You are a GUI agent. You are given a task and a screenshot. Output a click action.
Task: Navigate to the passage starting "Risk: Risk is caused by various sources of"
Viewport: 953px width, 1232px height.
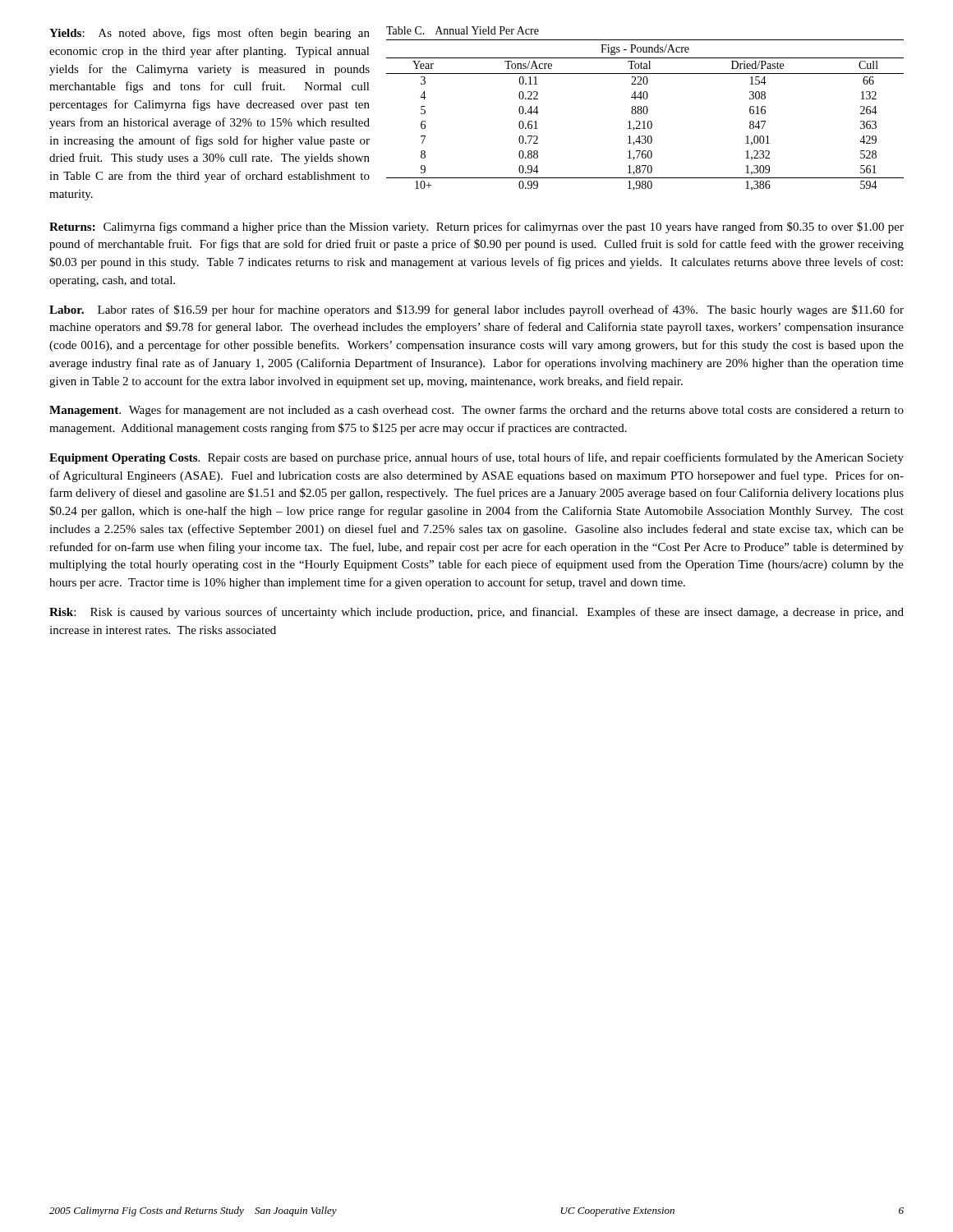click(476, 621)
